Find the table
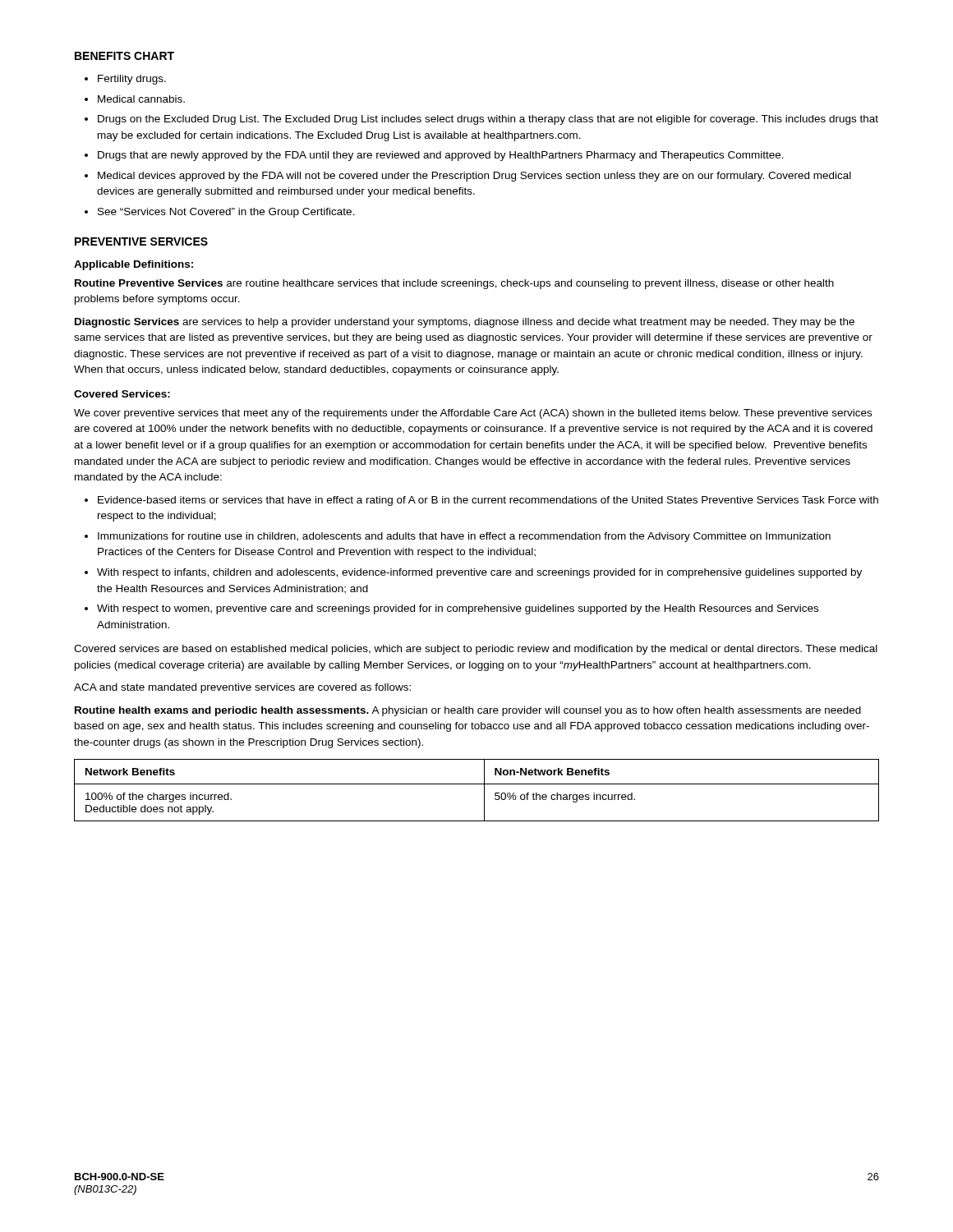The image size is (953, 1232). pyautogui.click(x=476, y=790)
